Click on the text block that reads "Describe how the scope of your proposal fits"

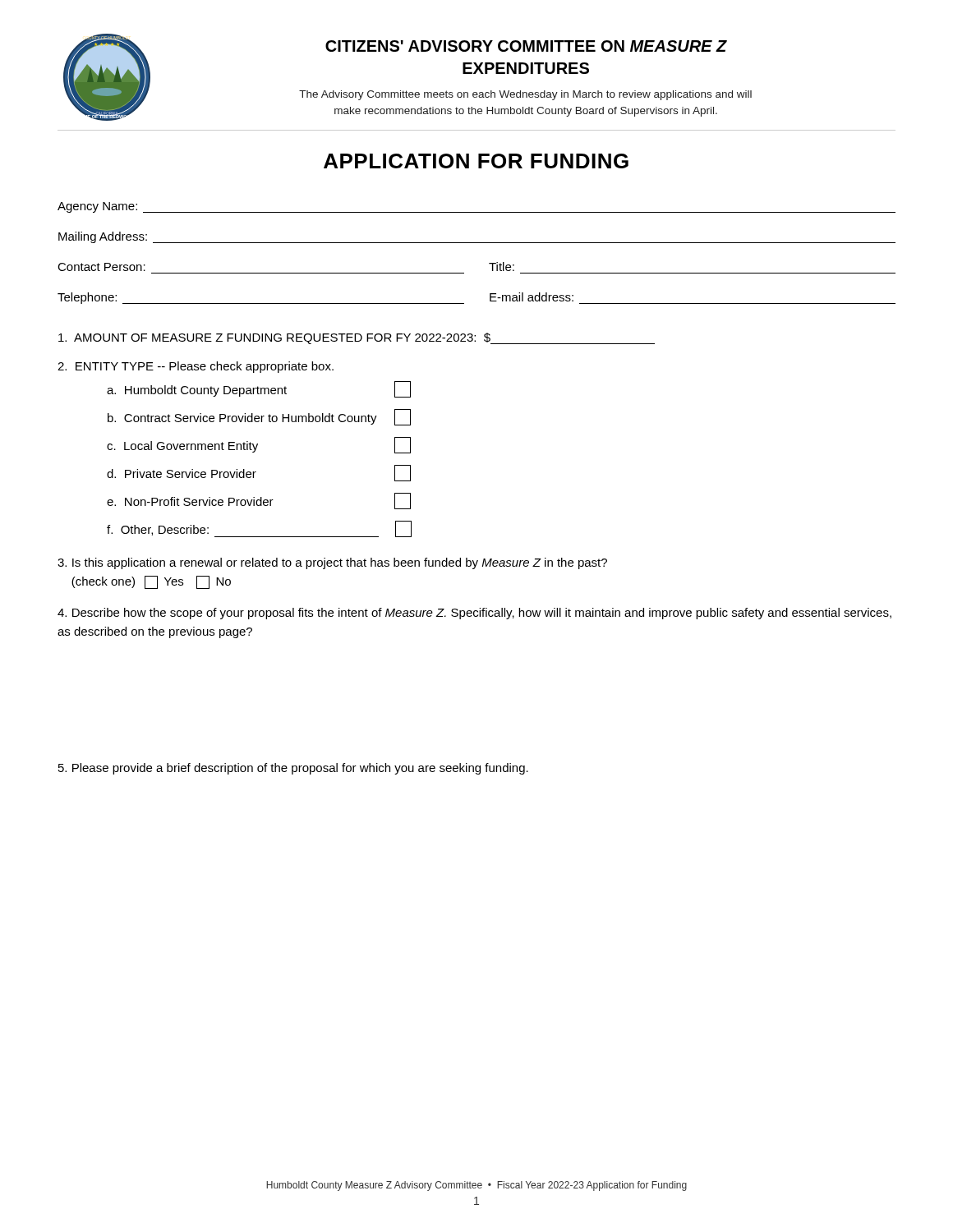[475, 622]
